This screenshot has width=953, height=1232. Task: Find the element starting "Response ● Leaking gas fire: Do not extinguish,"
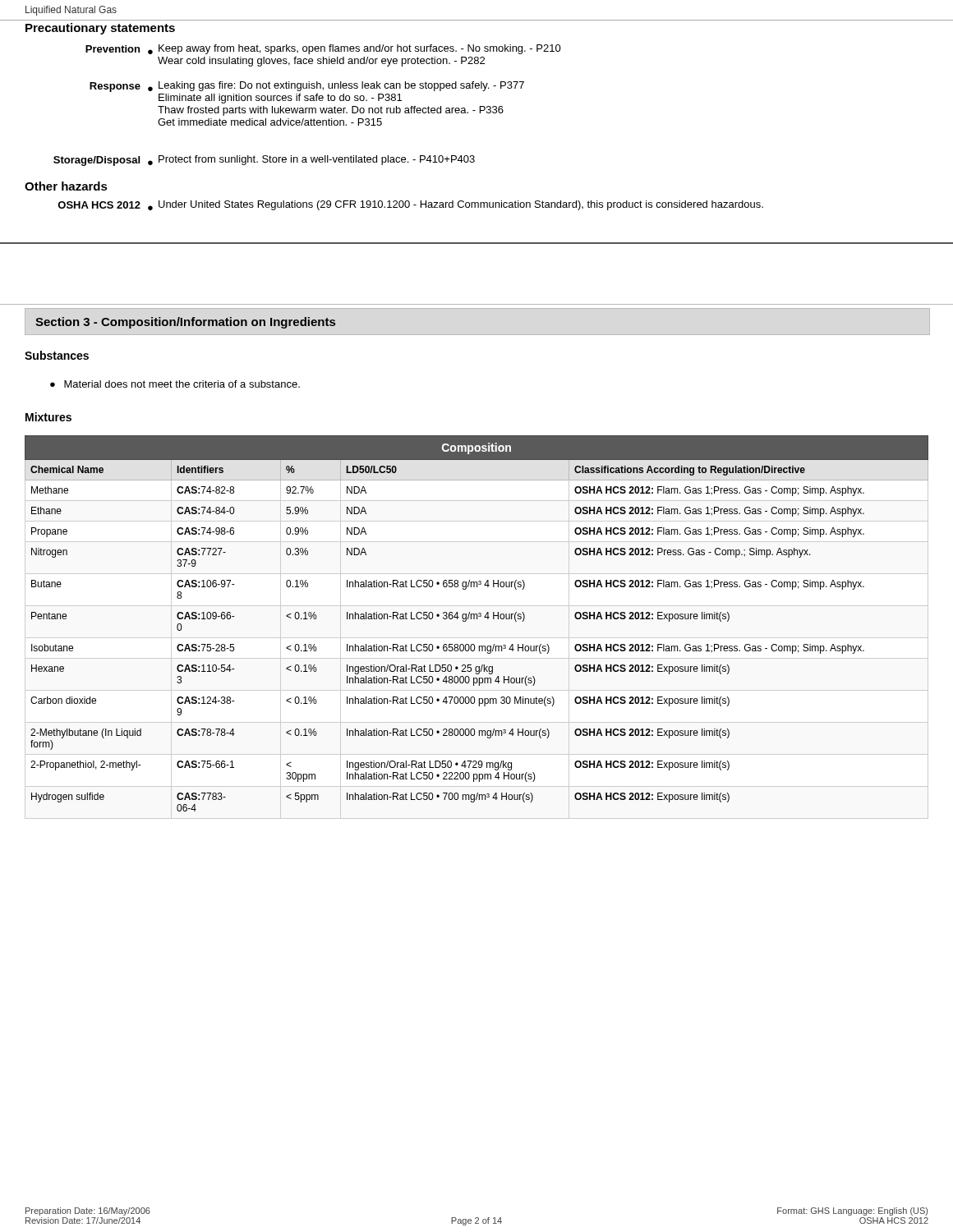click(x=476, y=103)
